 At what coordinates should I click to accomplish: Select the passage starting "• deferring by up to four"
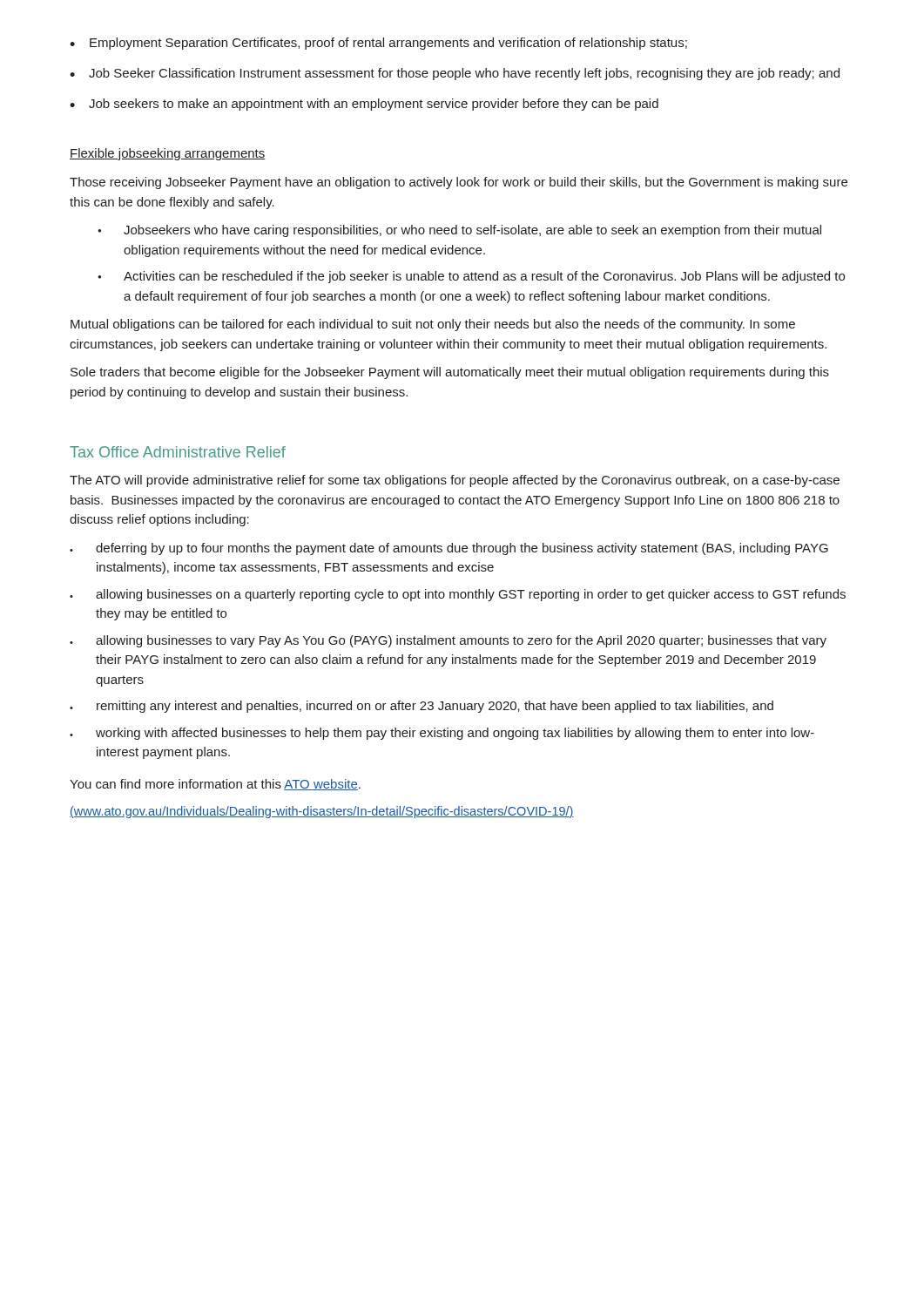click(462, 558)
